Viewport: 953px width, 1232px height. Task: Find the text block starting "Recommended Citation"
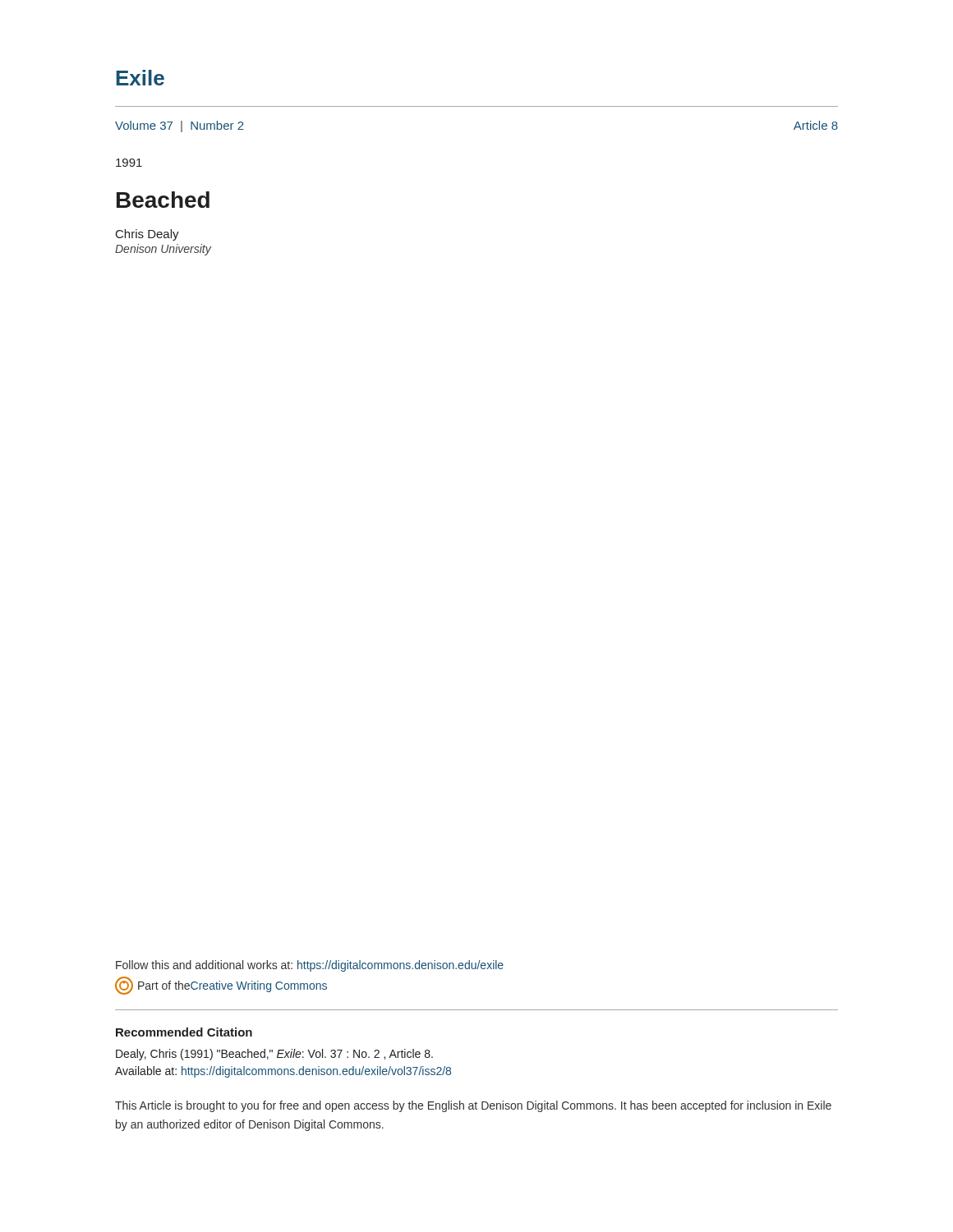point(184,1032)
